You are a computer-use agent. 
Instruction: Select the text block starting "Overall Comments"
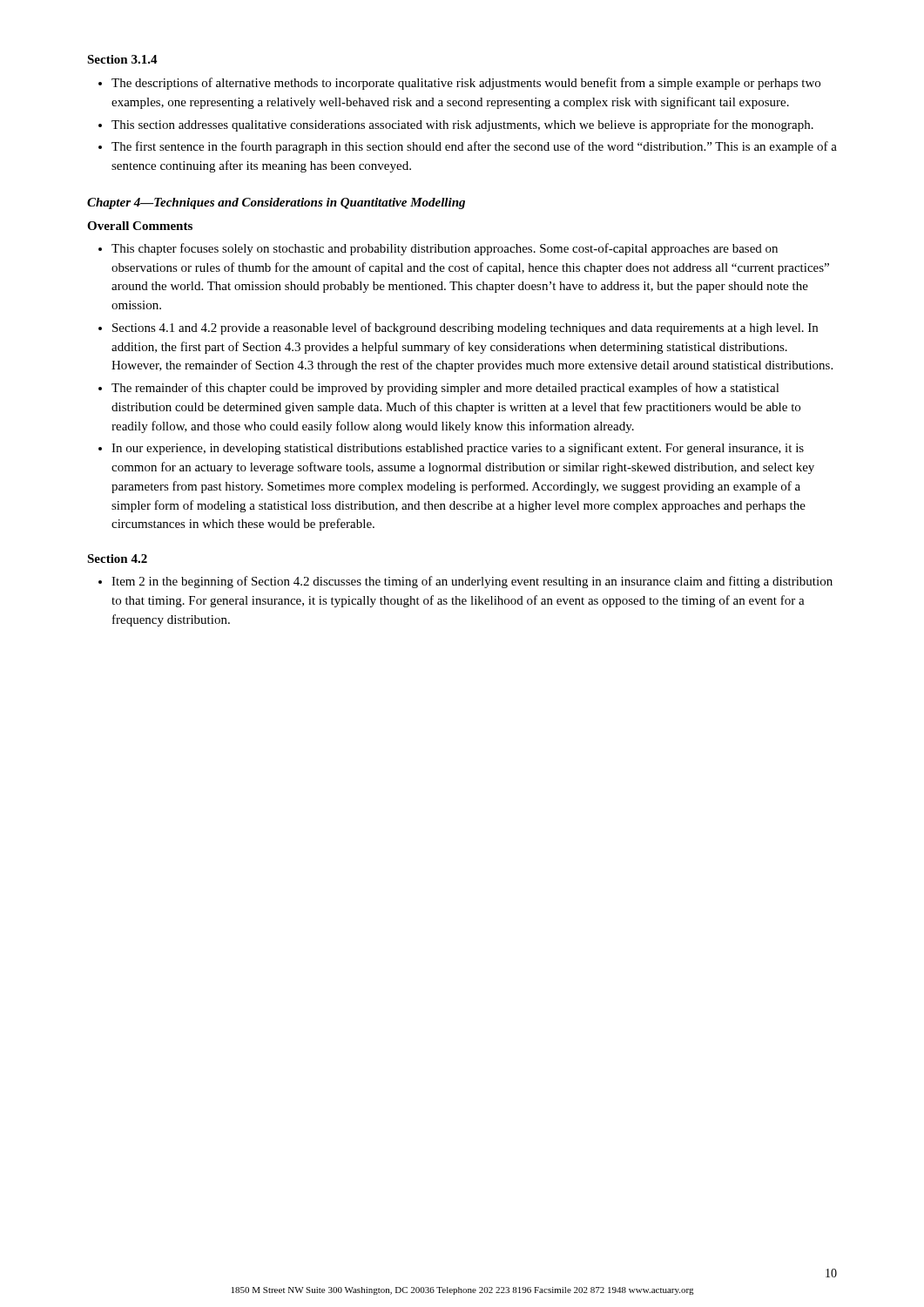[x=140, y=225]
